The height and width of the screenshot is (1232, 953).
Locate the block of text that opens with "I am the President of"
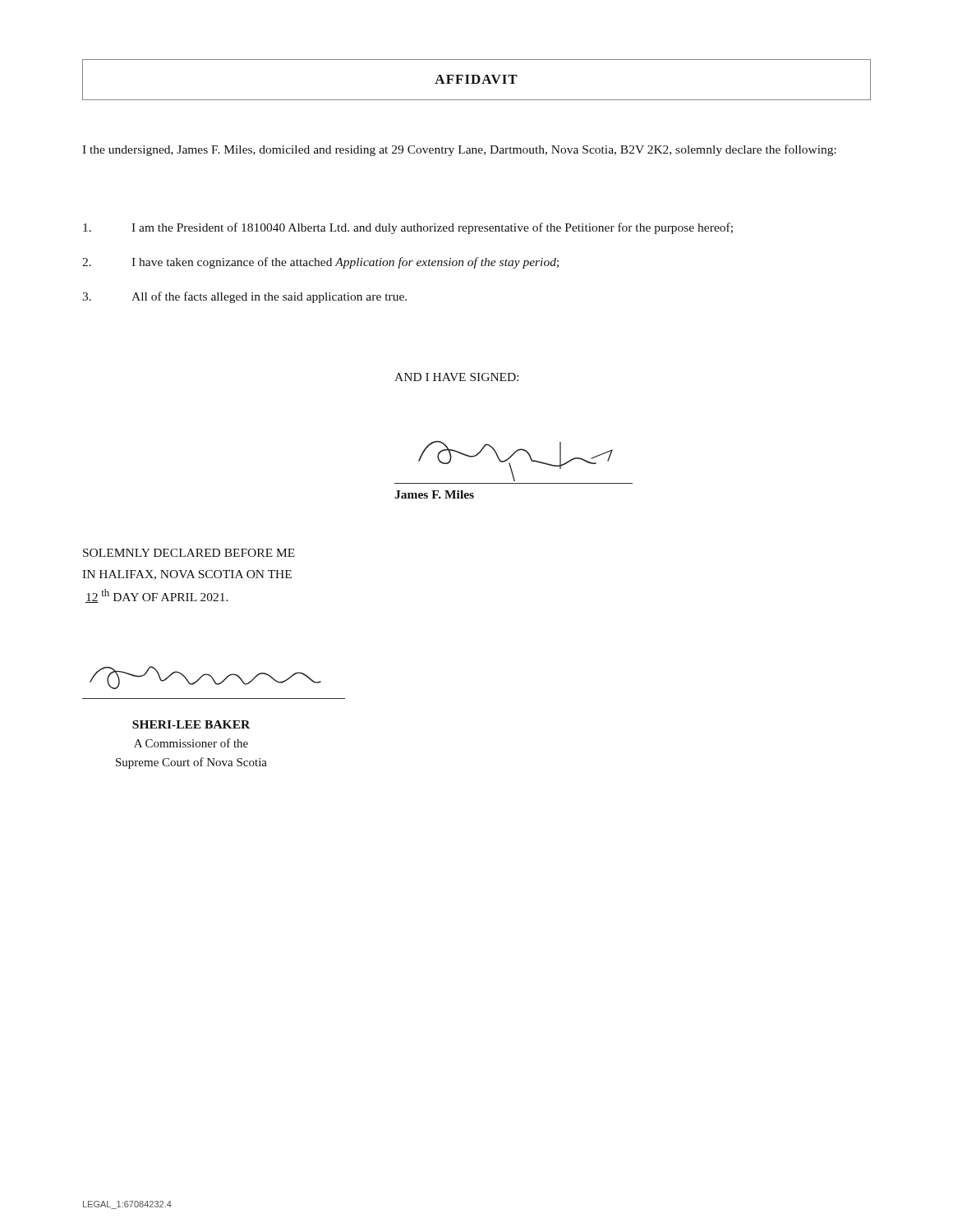coord(472,228)
